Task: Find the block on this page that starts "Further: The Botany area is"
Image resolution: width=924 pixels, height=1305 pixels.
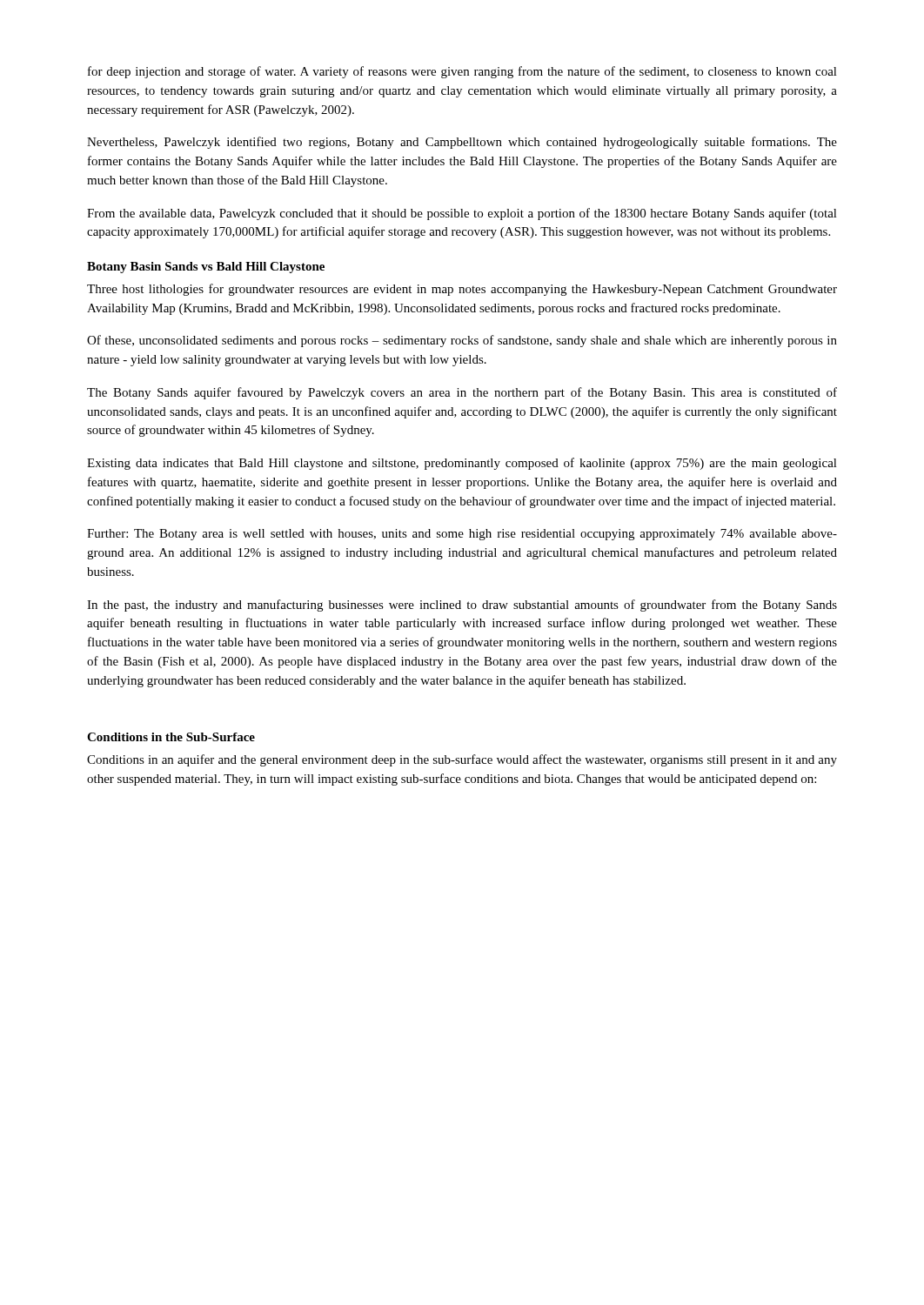Action: click(x=462, y=552)
